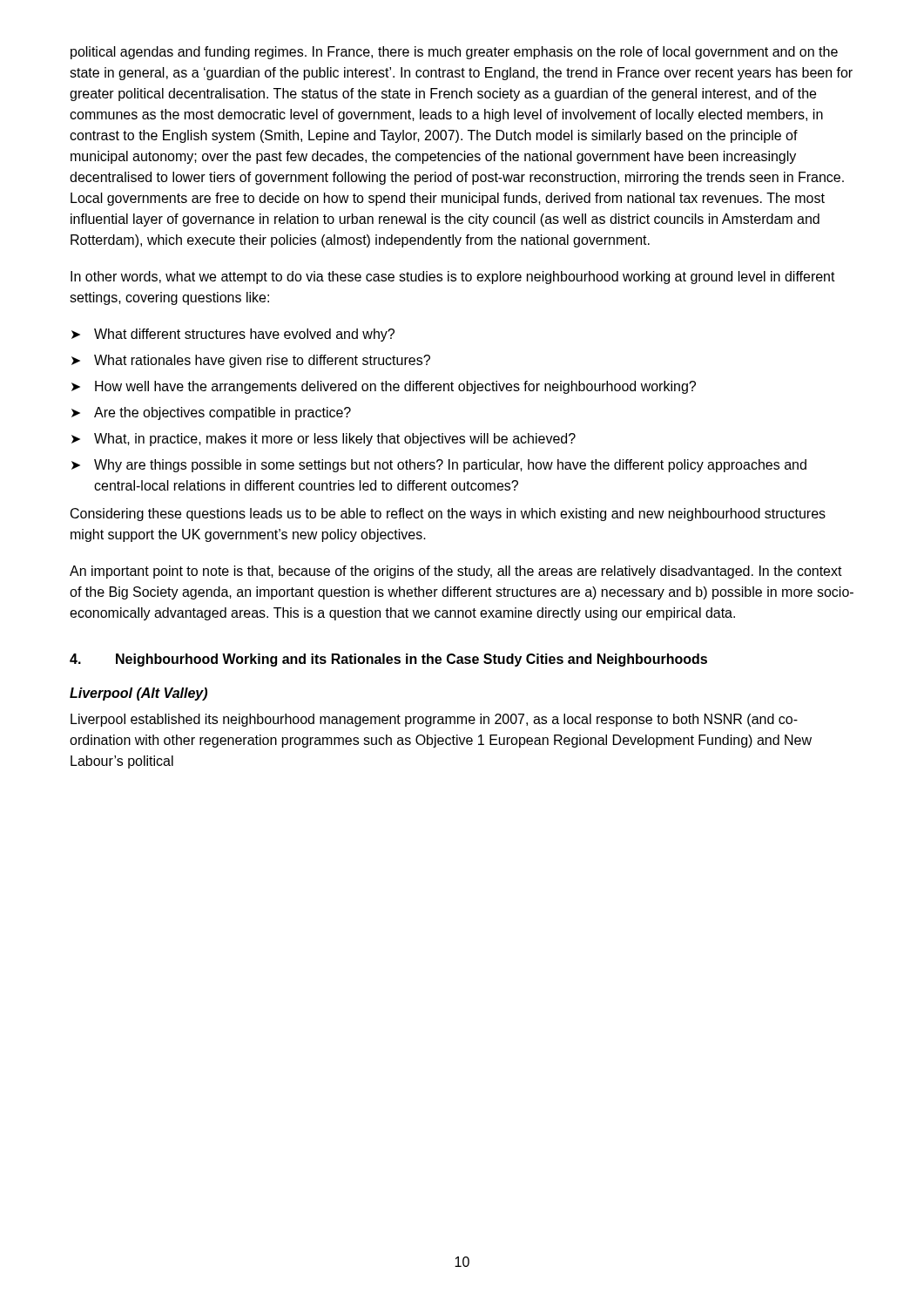Find the text block starting "Considering these questions leads"
Screen dimensions: 1307x924
click(462, 524)
